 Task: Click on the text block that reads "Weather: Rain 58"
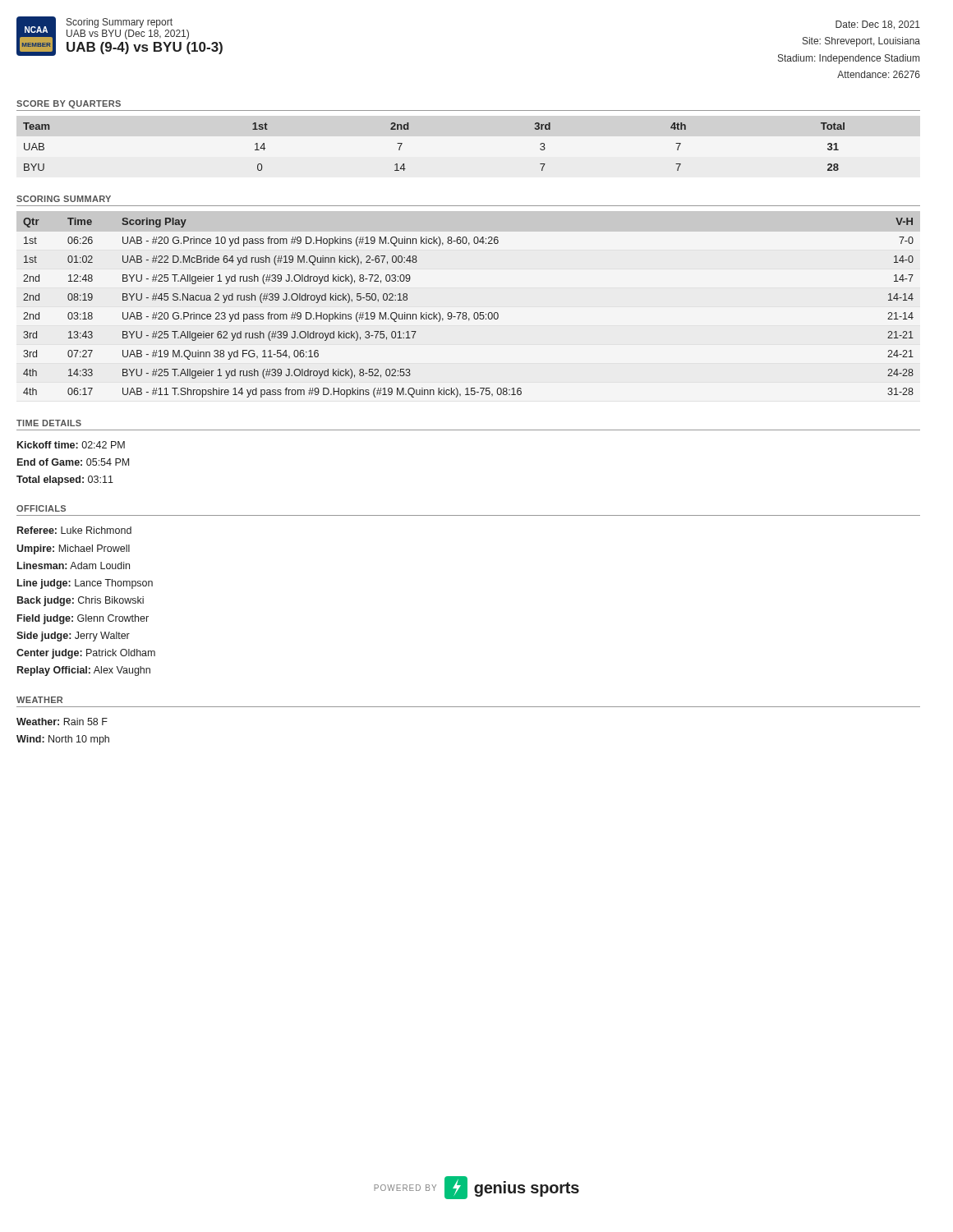pyautogui.click(x=63, y=730)
